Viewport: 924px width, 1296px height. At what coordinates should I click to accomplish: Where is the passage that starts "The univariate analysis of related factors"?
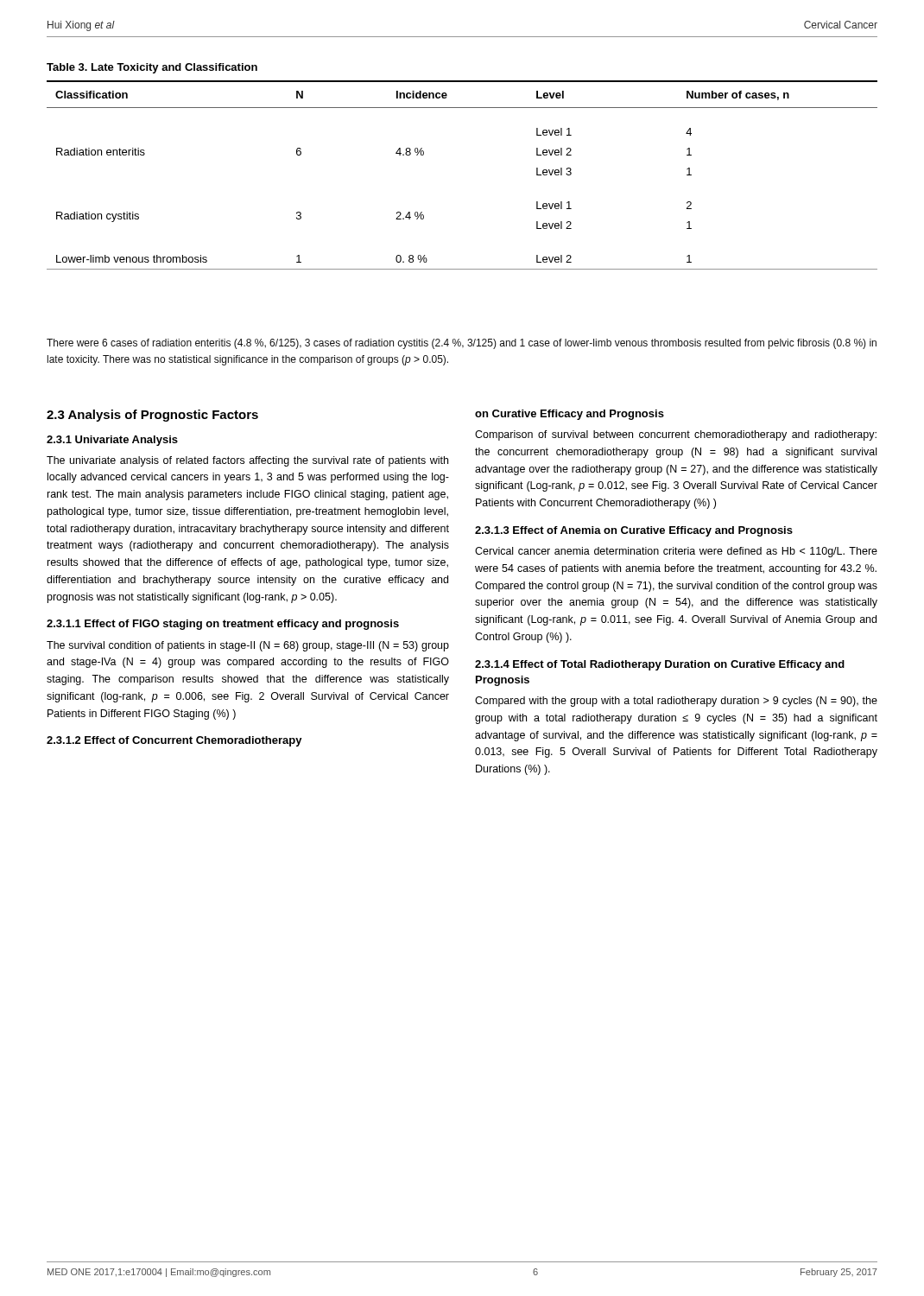point(248,529)
